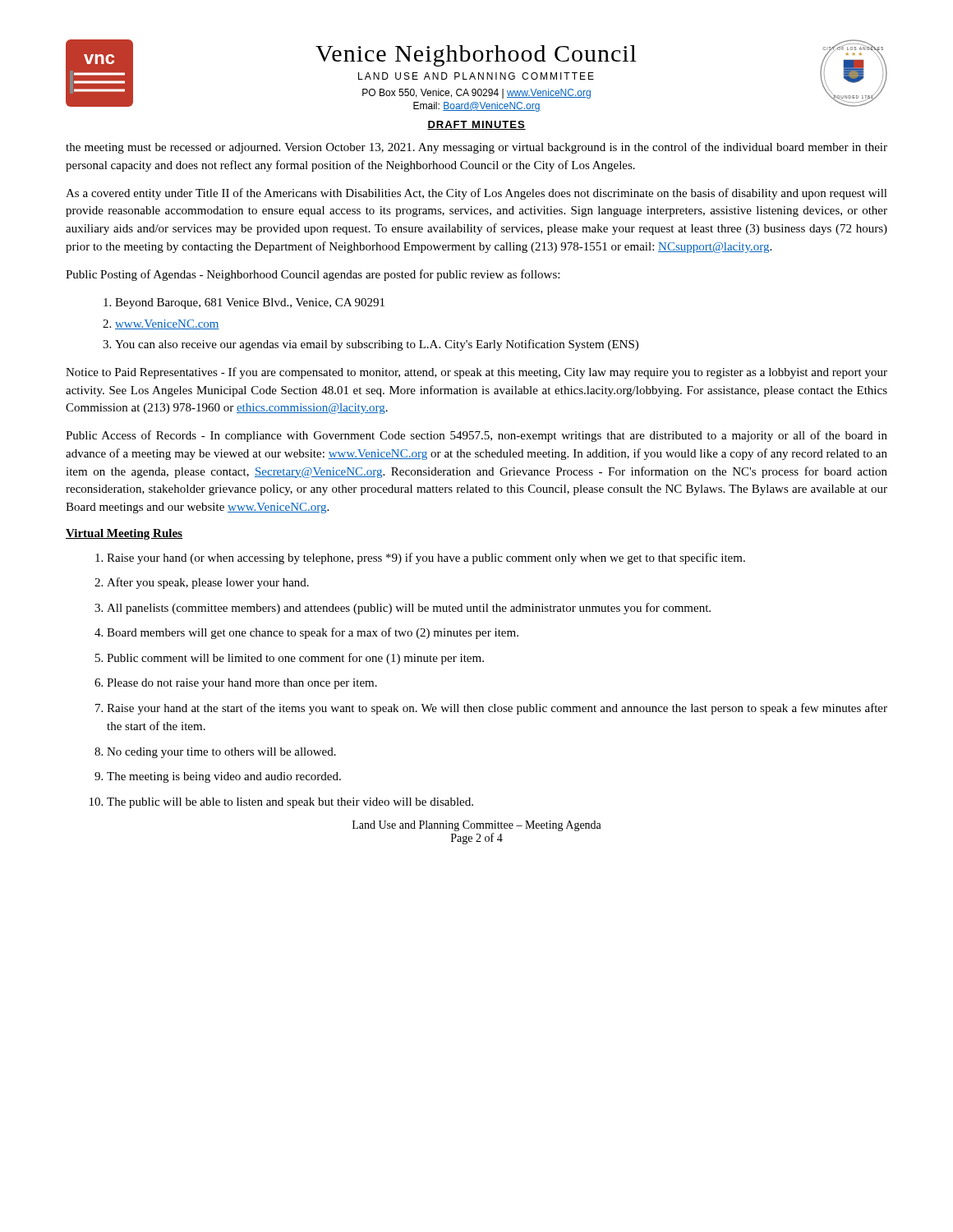
Task: Locate the region starting "The meeting is"
Action: click(224, 776)
